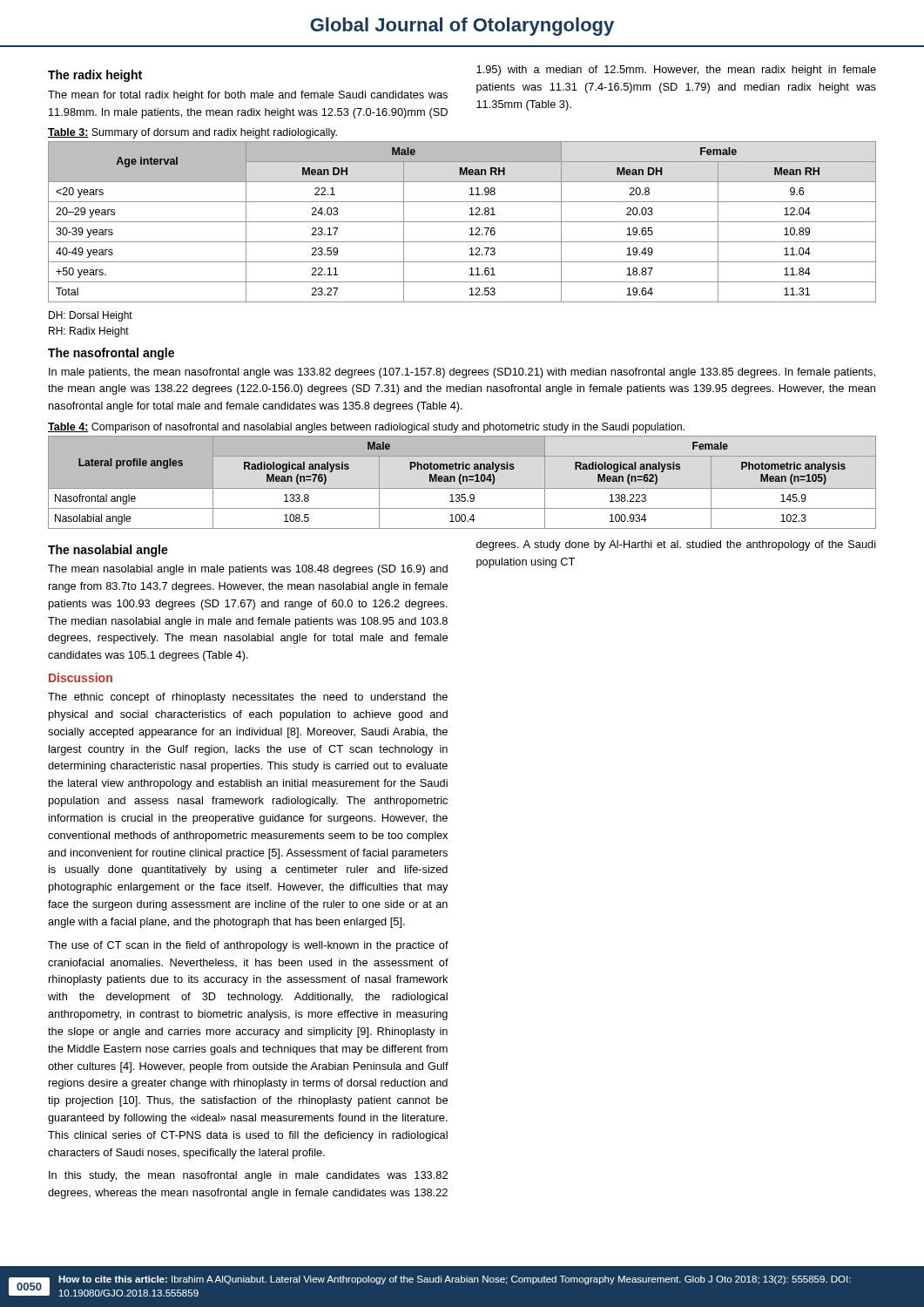Select the text block that says "The mean nasolabial"
Screen dimensions: 1307x924
point(248,612)
